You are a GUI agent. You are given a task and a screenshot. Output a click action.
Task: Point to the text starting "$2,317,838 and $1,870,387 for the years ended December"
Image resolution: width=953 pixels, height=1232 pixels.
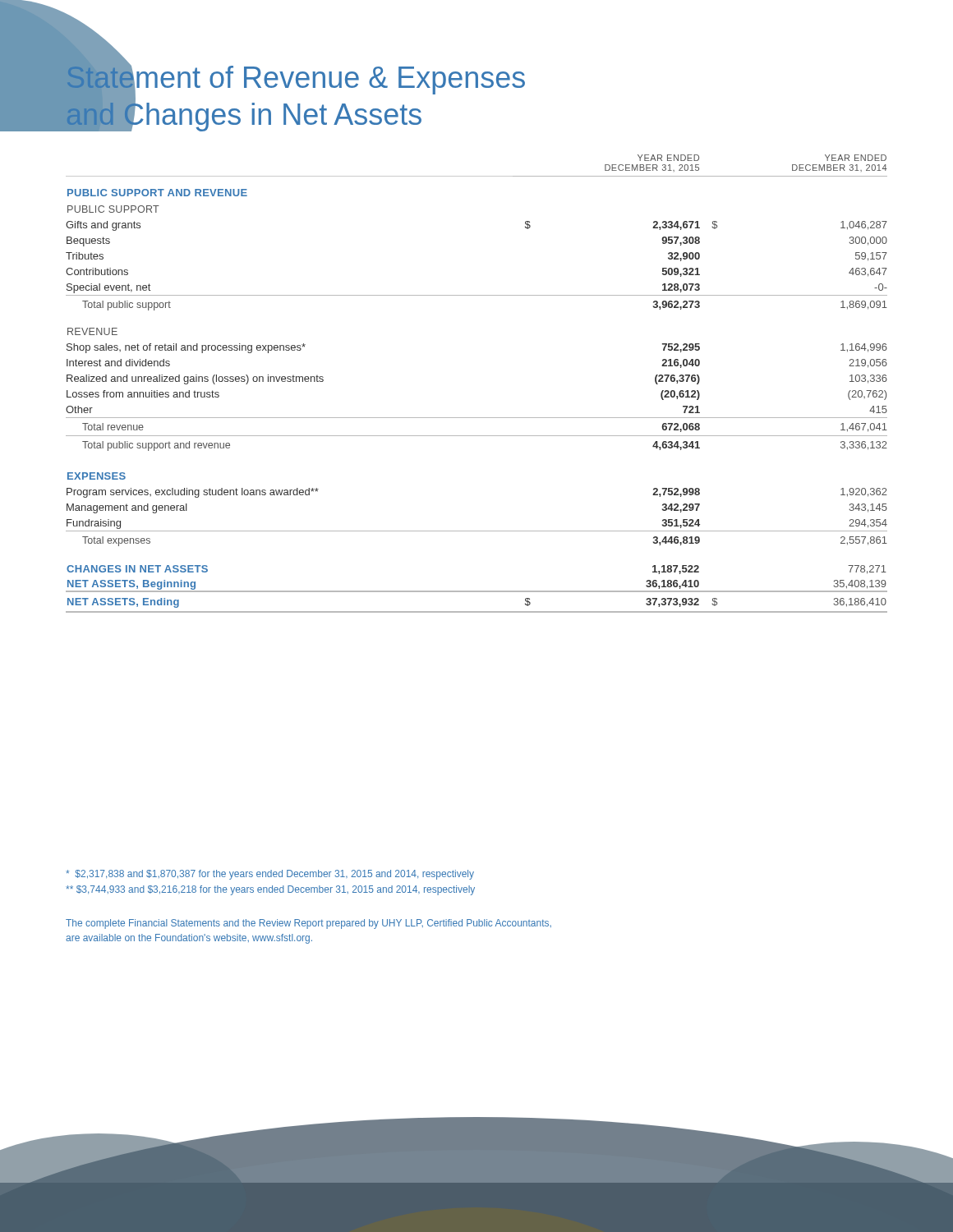click(270, 882)
